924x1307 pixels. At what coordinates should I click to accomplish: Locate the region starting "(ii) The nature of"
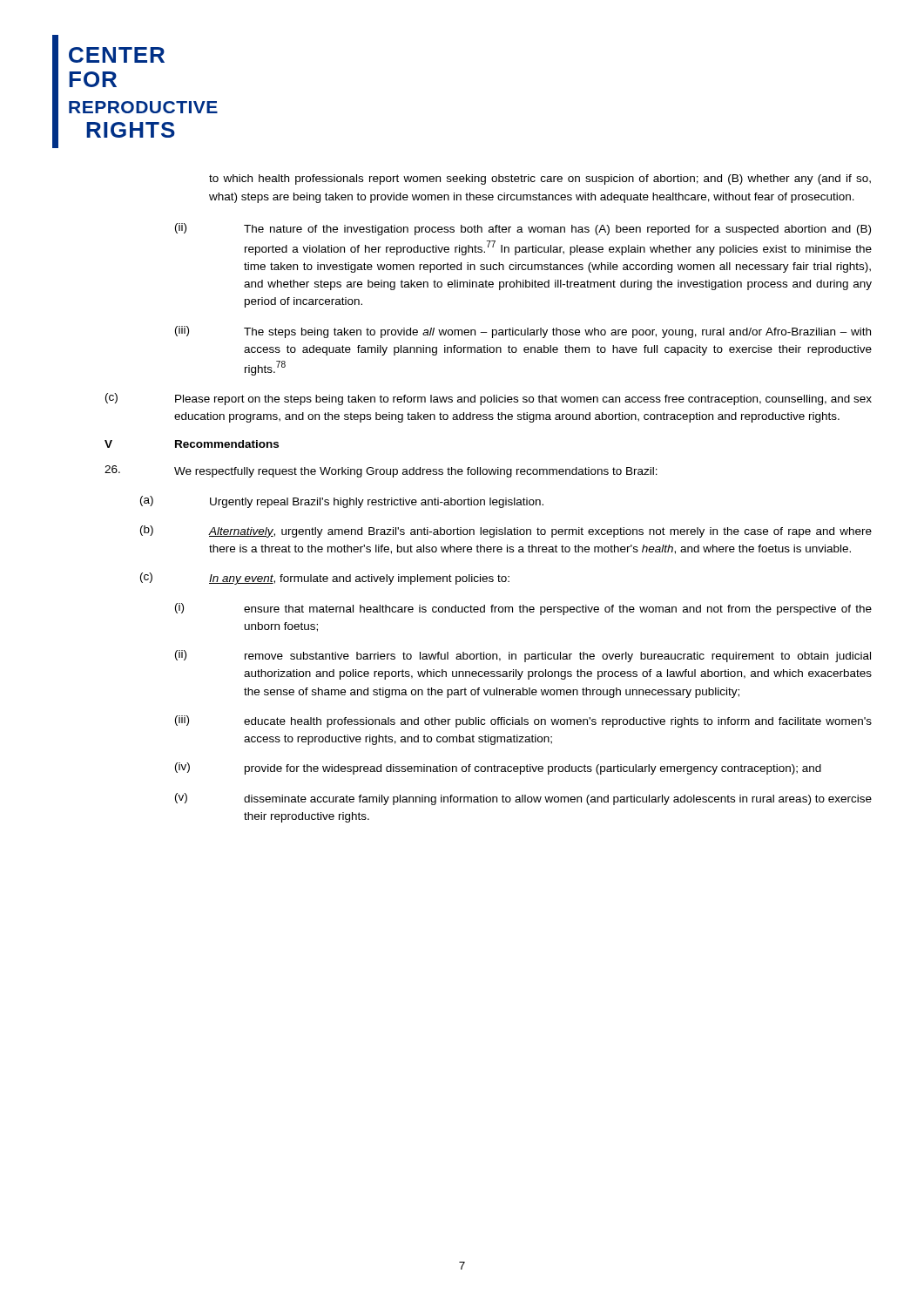[x=462, y=266]
